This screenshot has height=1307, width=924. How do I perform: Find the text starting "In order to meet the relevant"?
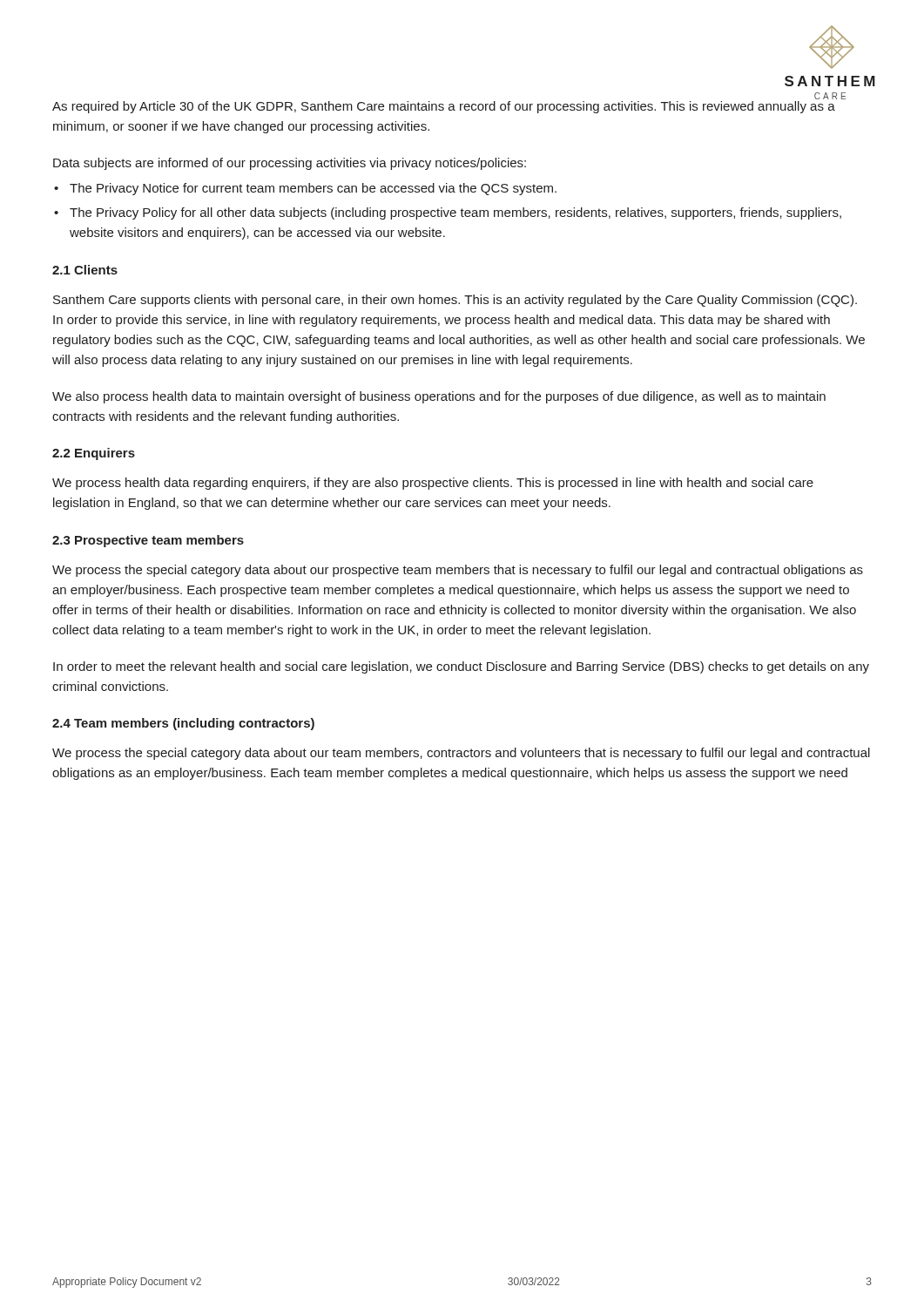(x=461, y=676)
